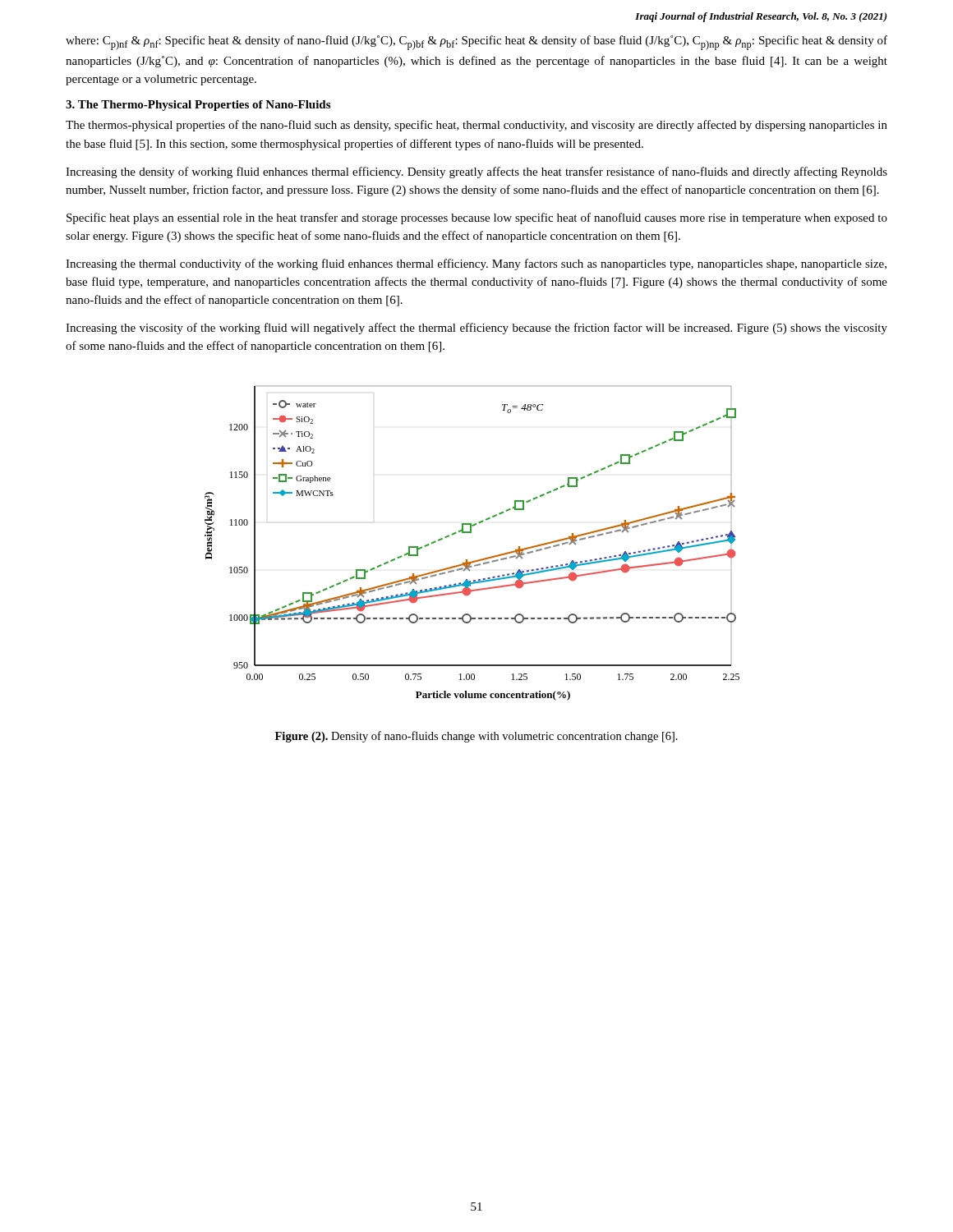Find the block starting "where: Cp)nf & ρnf: Specific"
This screenshot has width=953, height=1232.
point(476,60)
